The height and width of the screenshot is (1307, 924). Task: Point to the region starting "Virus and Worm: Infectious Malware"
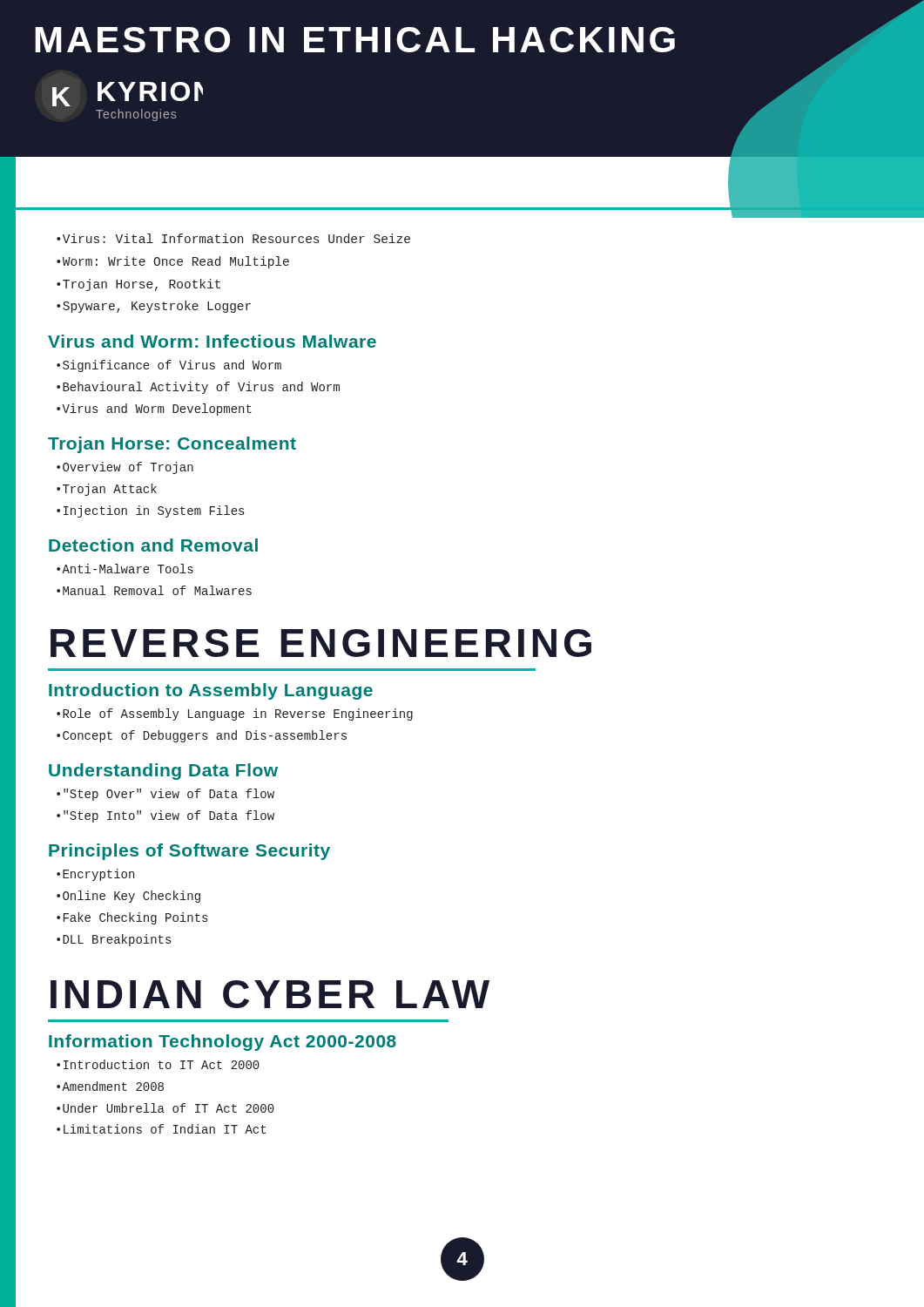click(212, 341)
